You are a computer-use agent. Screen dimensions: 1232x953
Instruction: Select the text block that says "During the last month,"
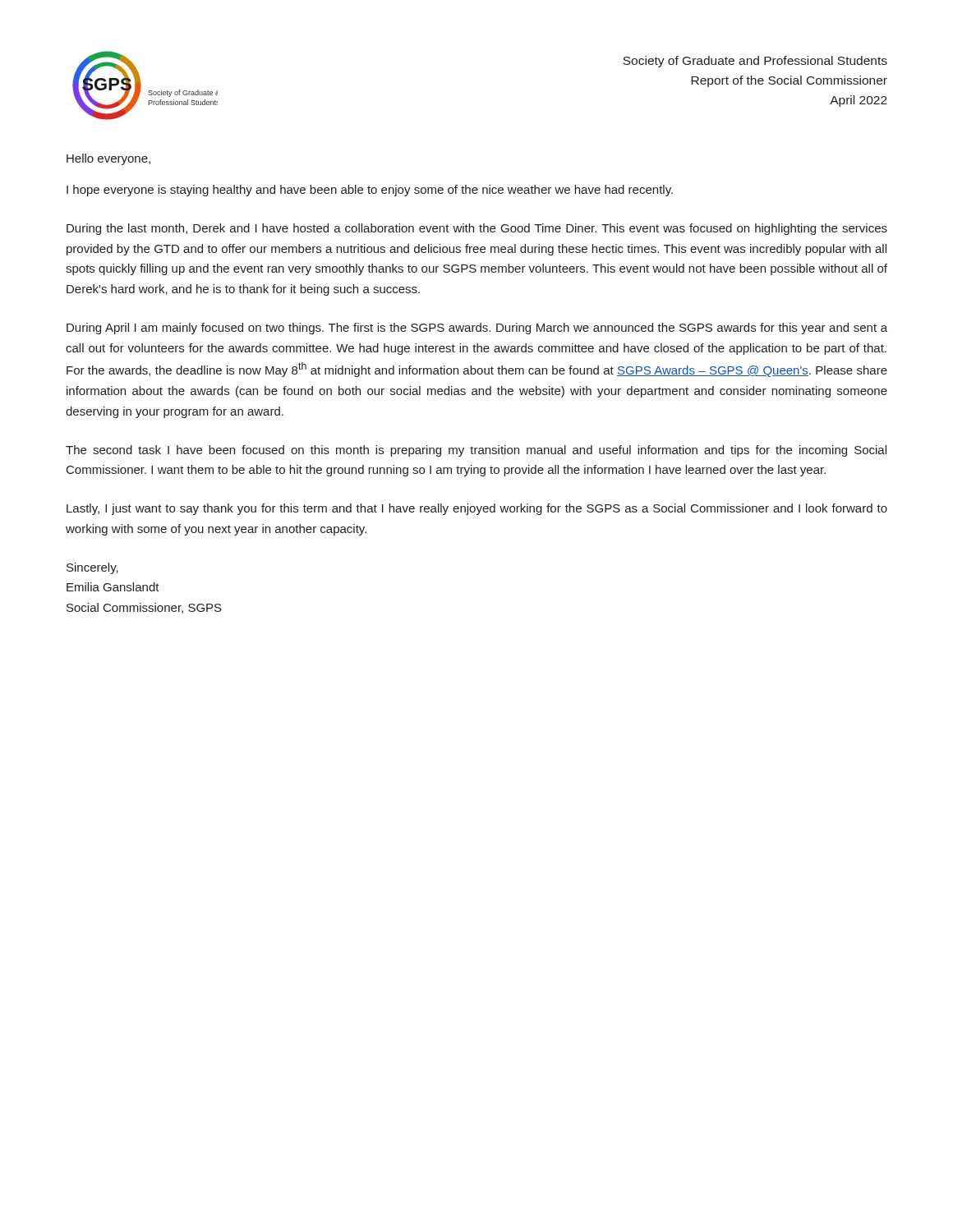pos(476,258)
